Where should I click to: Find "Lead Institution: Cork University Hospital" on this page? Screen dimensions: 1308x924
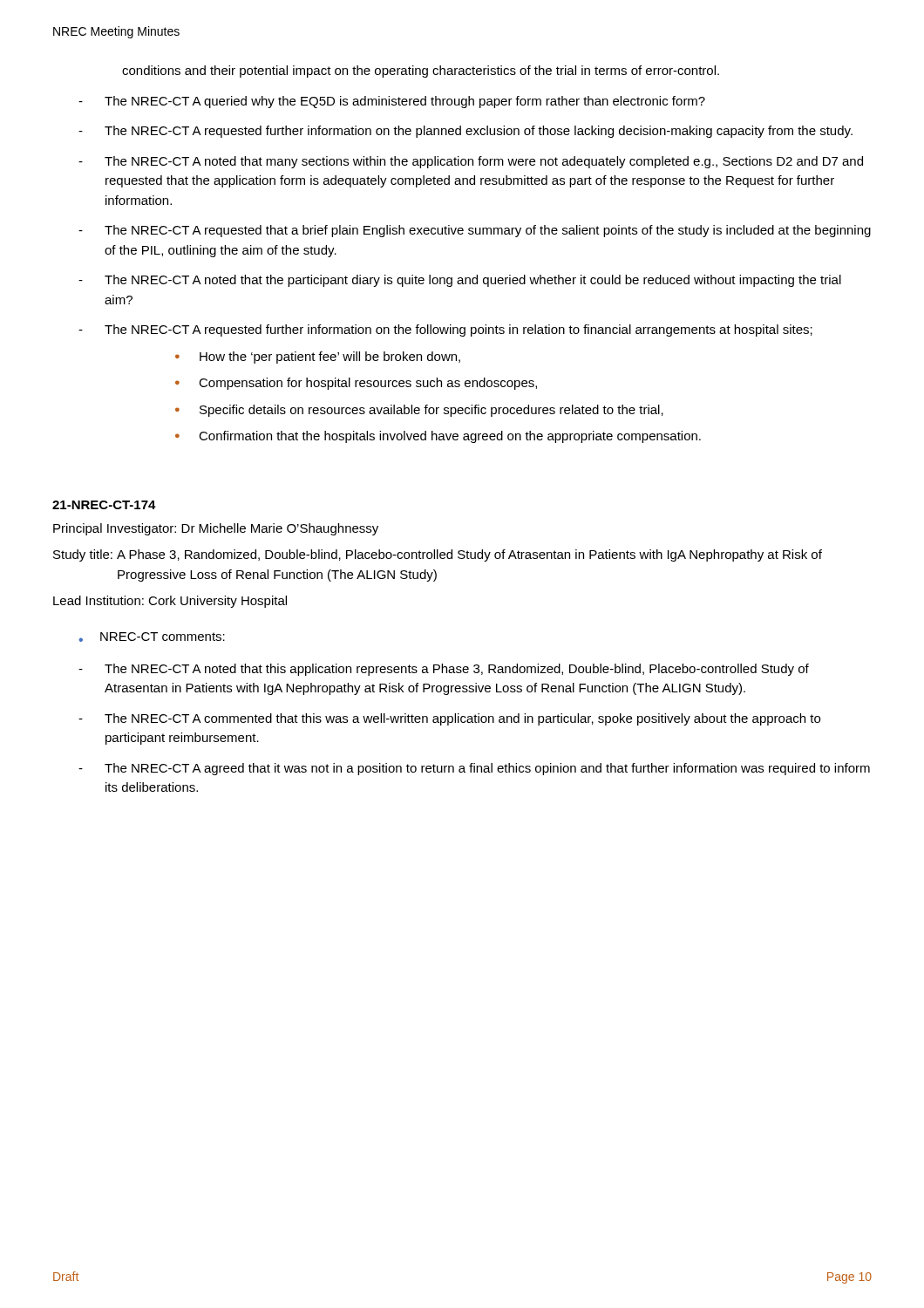(170, 600)
